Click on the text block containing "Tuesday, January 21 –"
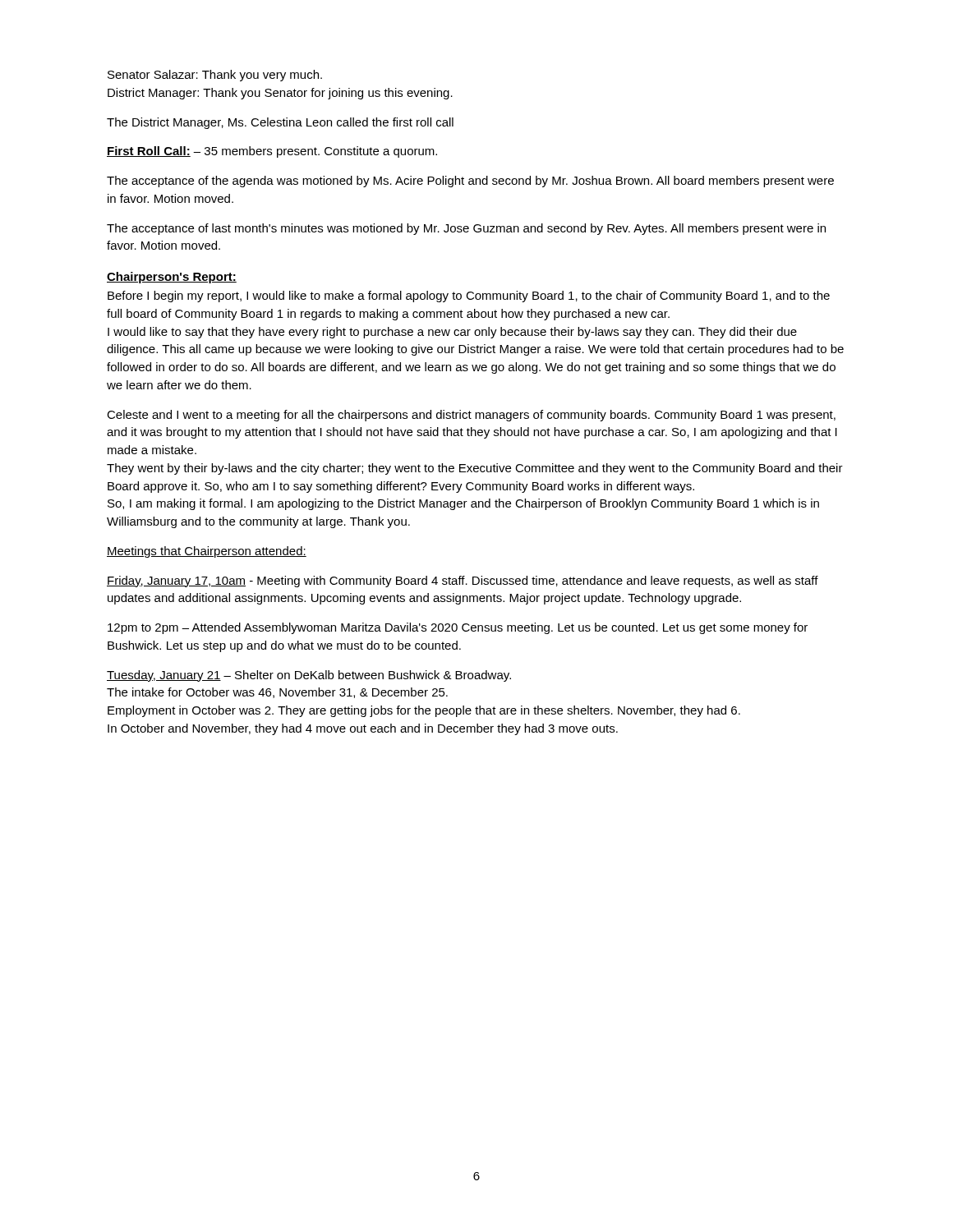Viewport: 953px width, 1232px height. pyautogui.click(x=424, y=701)
